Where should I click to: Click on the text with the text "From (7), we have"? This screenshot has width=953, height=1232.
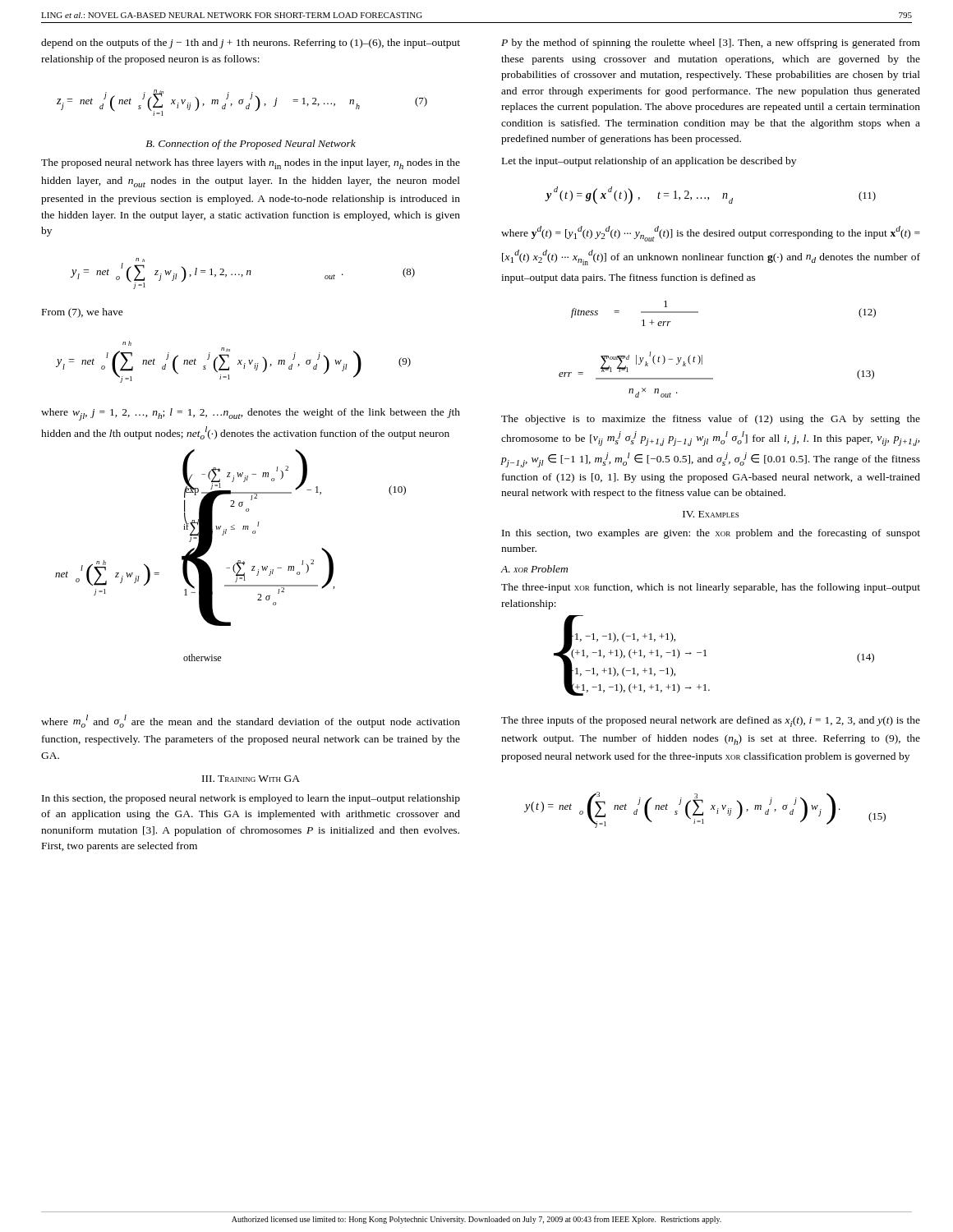tap(82, 312)
